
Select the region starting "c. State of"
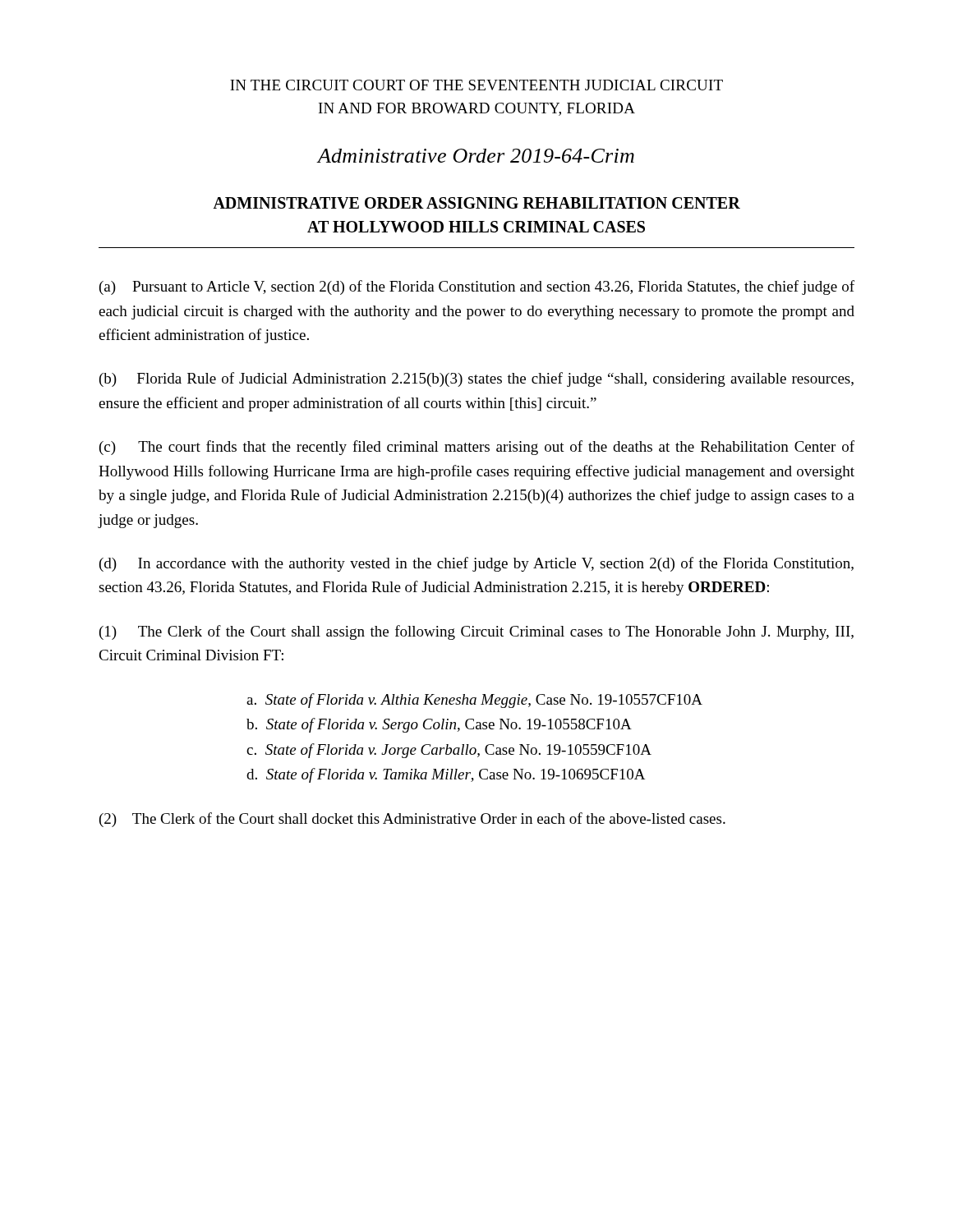point(449,749)
